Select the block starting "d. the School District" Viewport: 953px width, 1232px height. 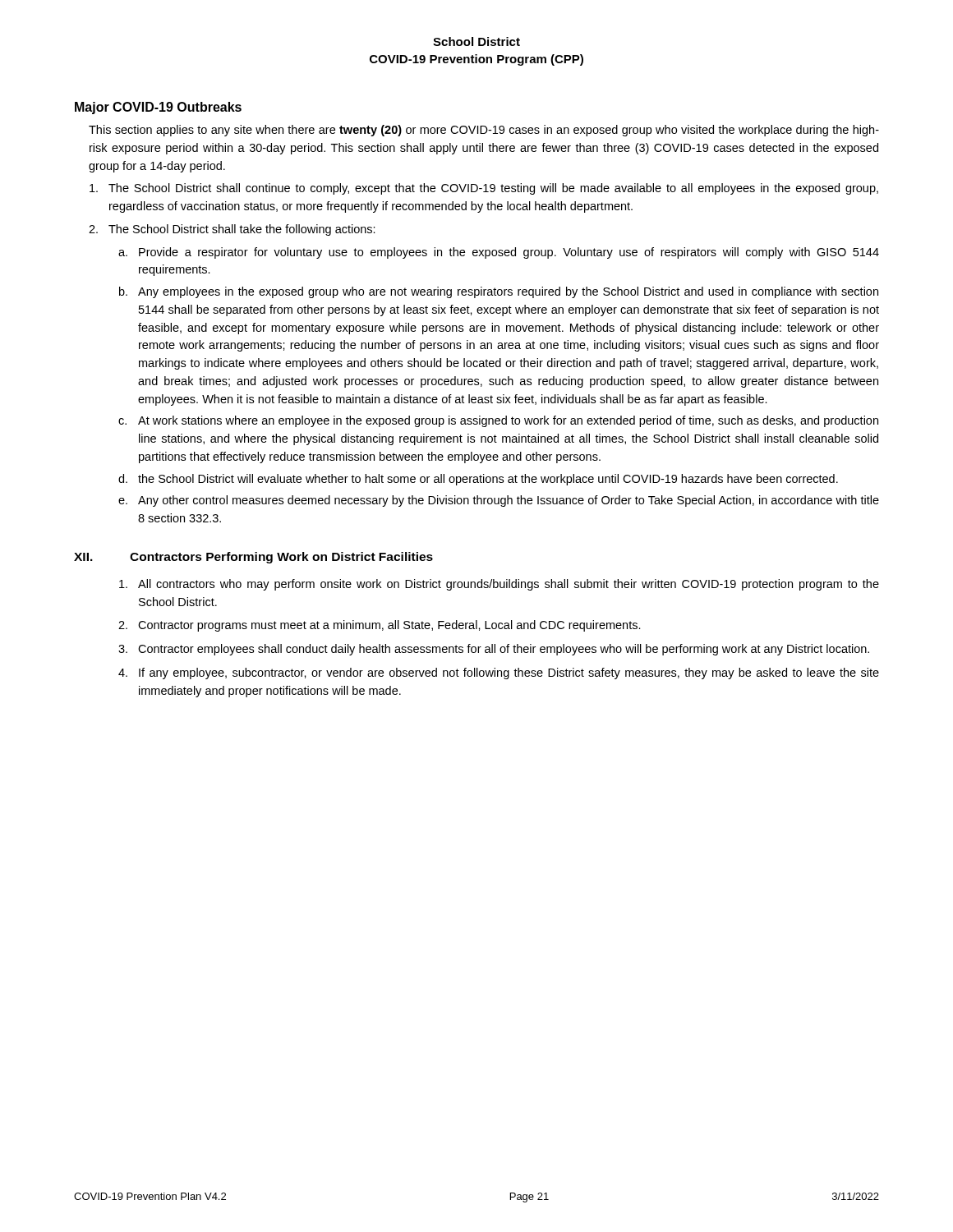pyautogui.click(x=499, y=479)
